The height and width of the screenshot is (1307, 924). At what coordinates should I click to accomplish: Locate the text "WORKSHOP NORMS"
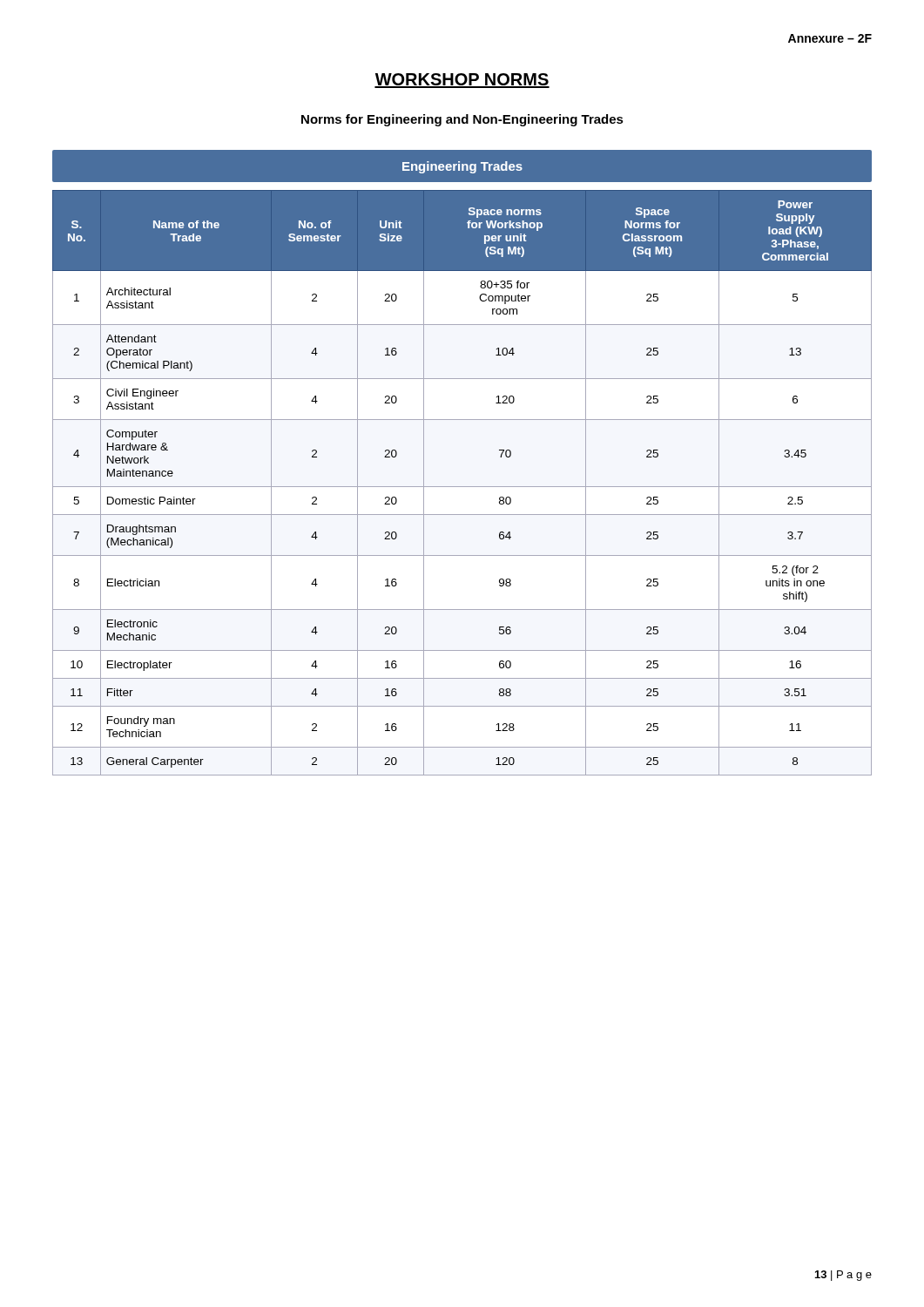pos(462,79)
